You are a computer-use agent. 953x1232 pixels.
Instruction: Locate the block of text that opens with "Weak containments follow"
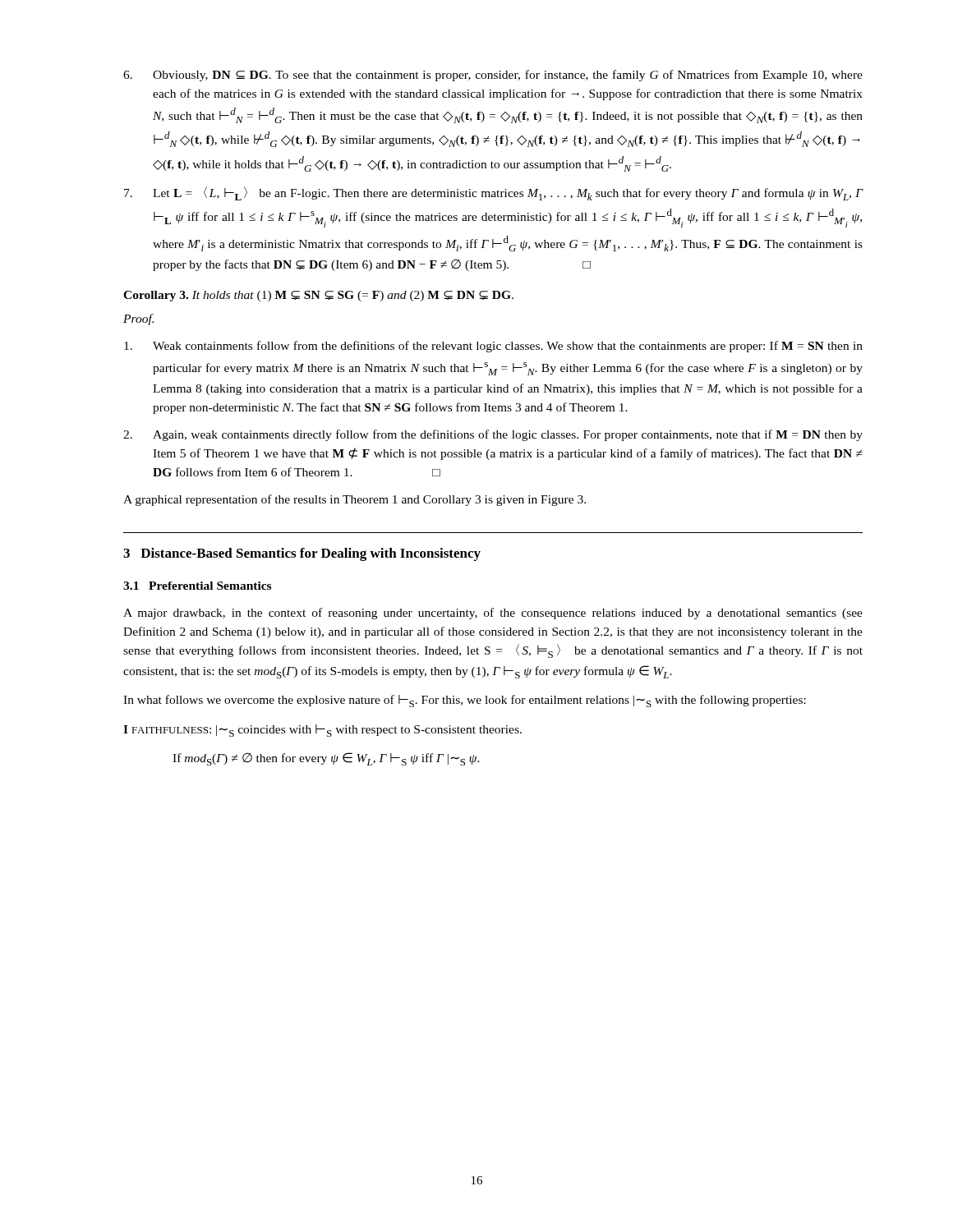(493, 377)
